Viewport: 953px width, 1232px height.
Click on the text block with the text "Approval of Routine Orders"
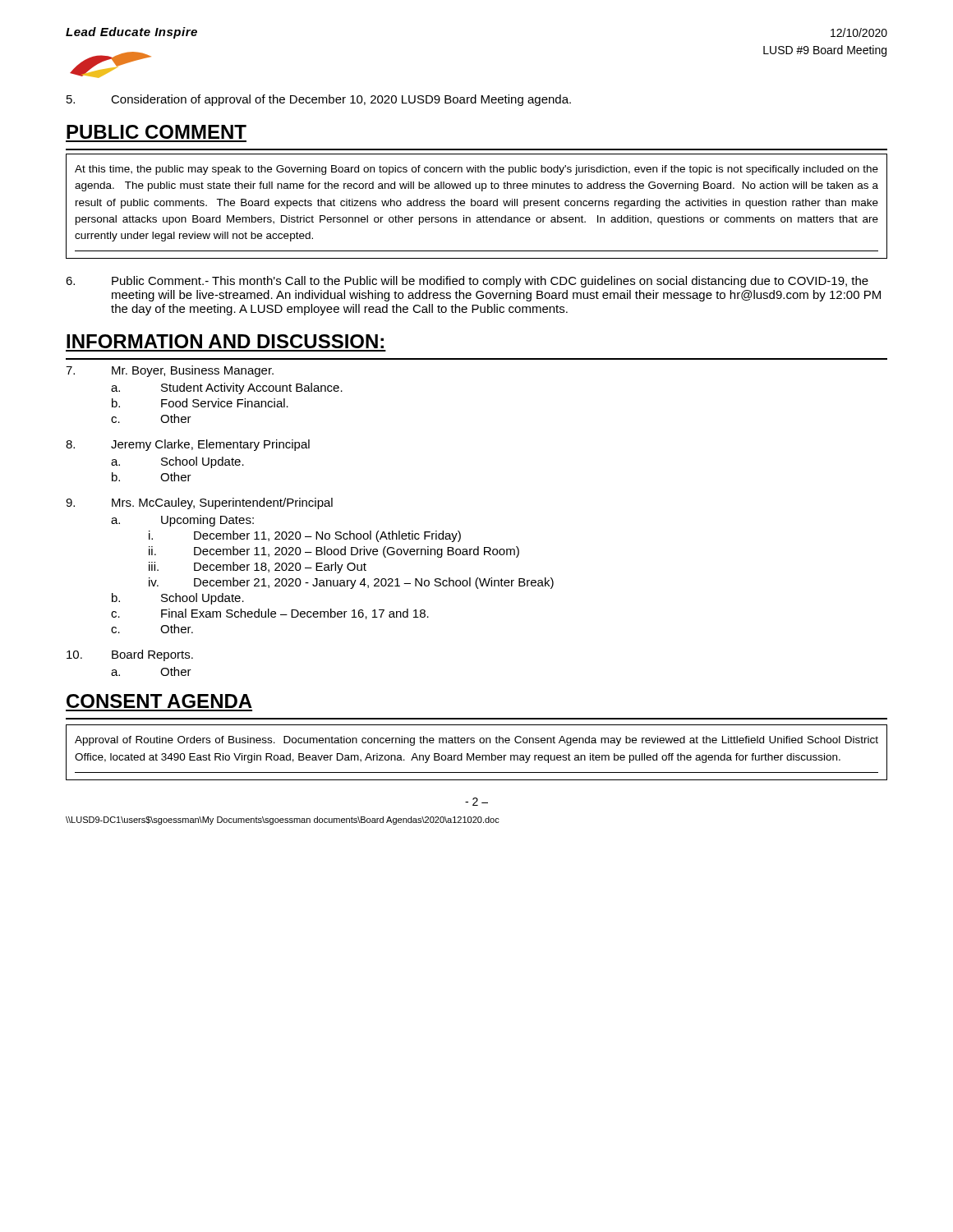click(476, 753)
